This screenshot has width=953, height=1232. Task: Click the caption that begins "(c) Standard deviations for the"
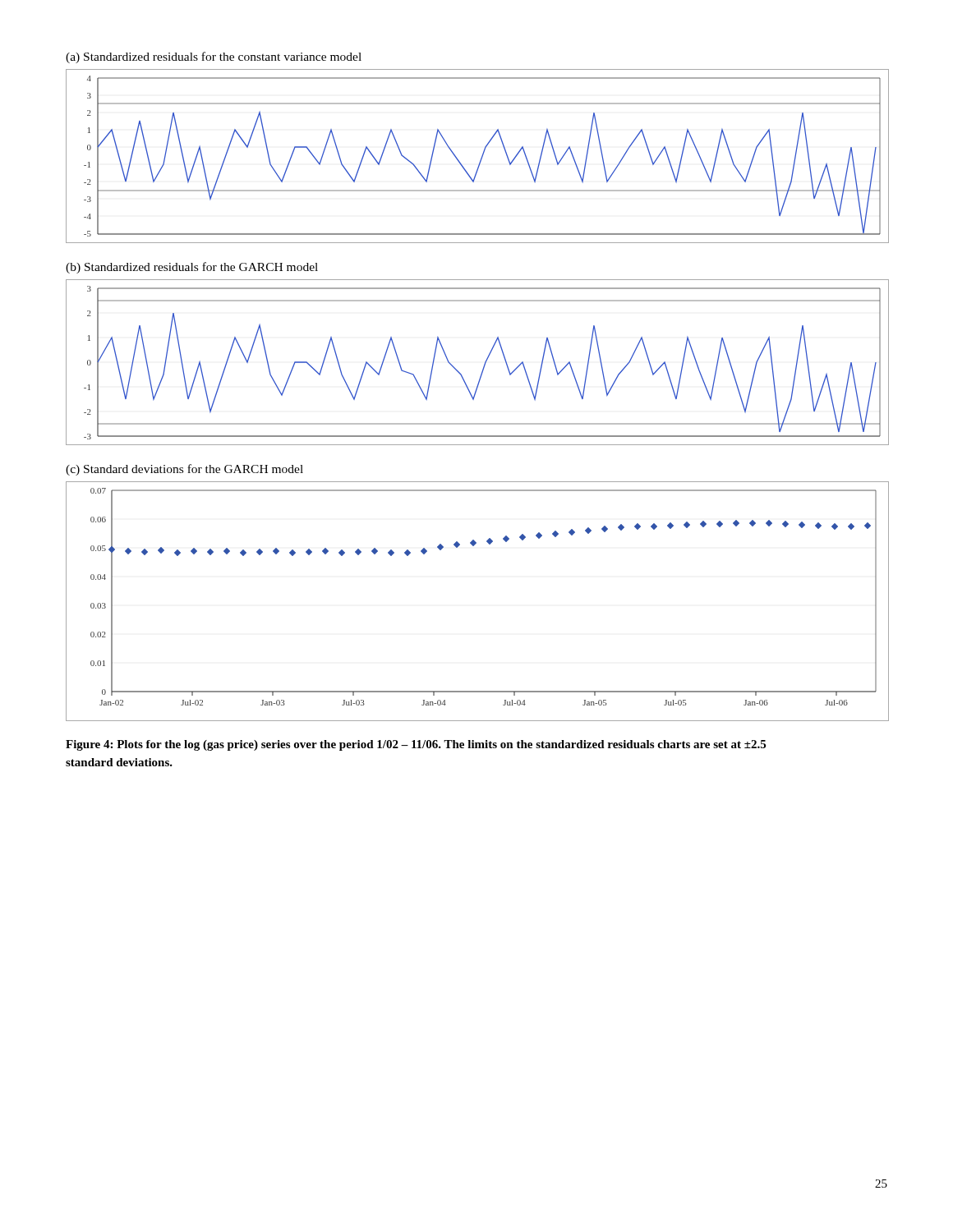(185, 469)
